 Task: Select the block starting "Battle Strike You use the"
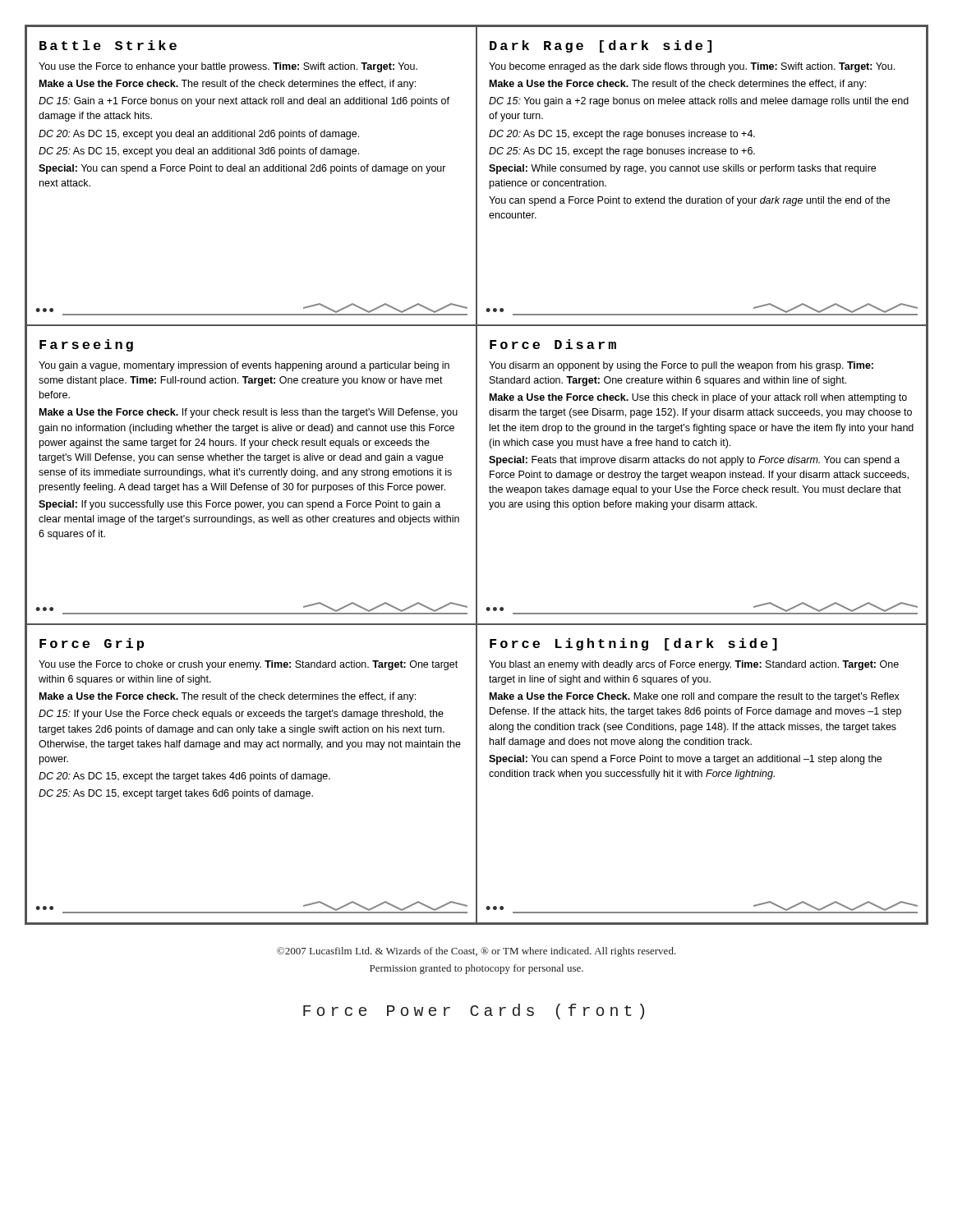click(x=251, y=179)
